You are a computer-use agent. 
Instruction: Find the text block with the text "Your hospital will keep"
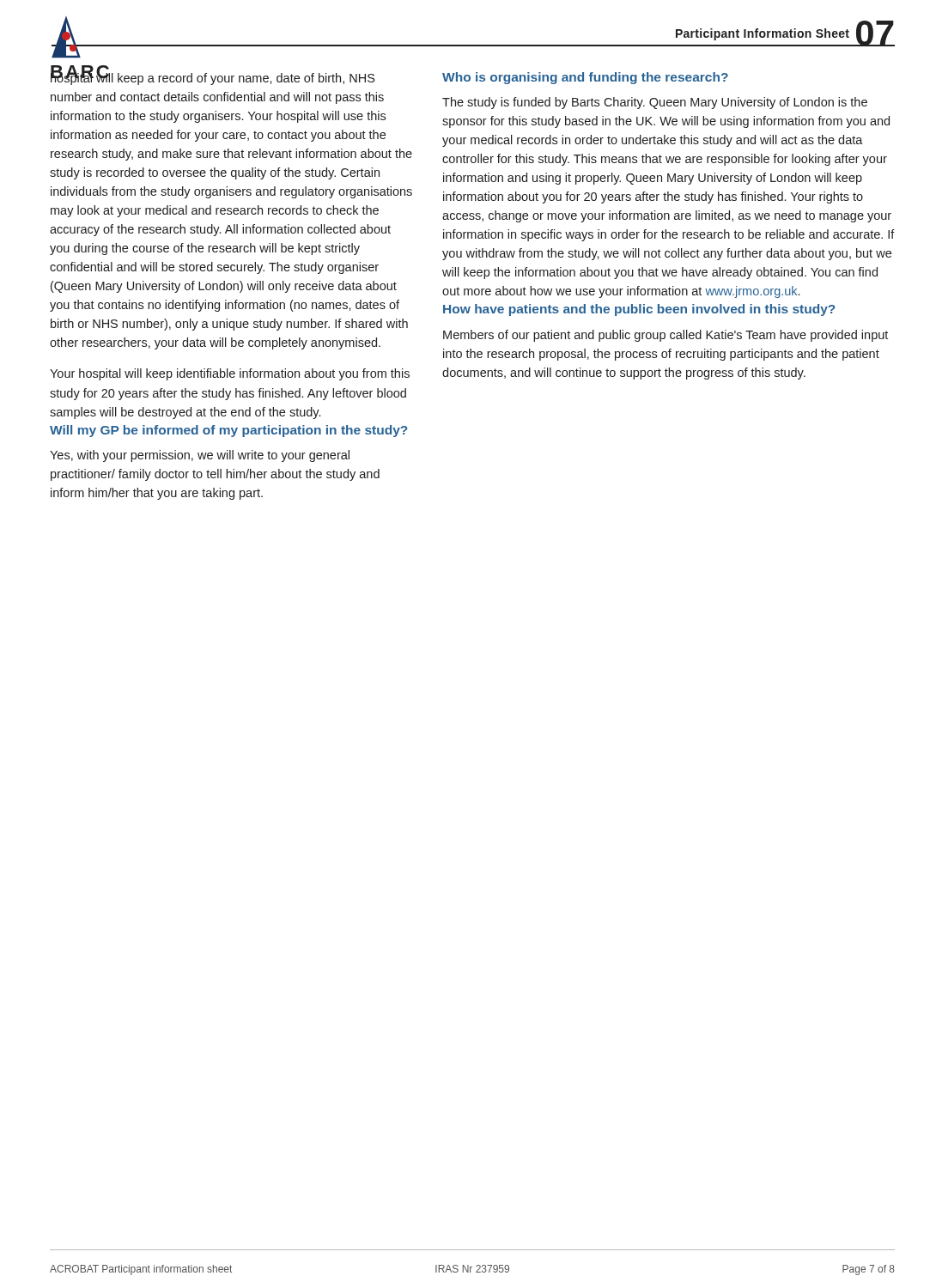[230, 393]
